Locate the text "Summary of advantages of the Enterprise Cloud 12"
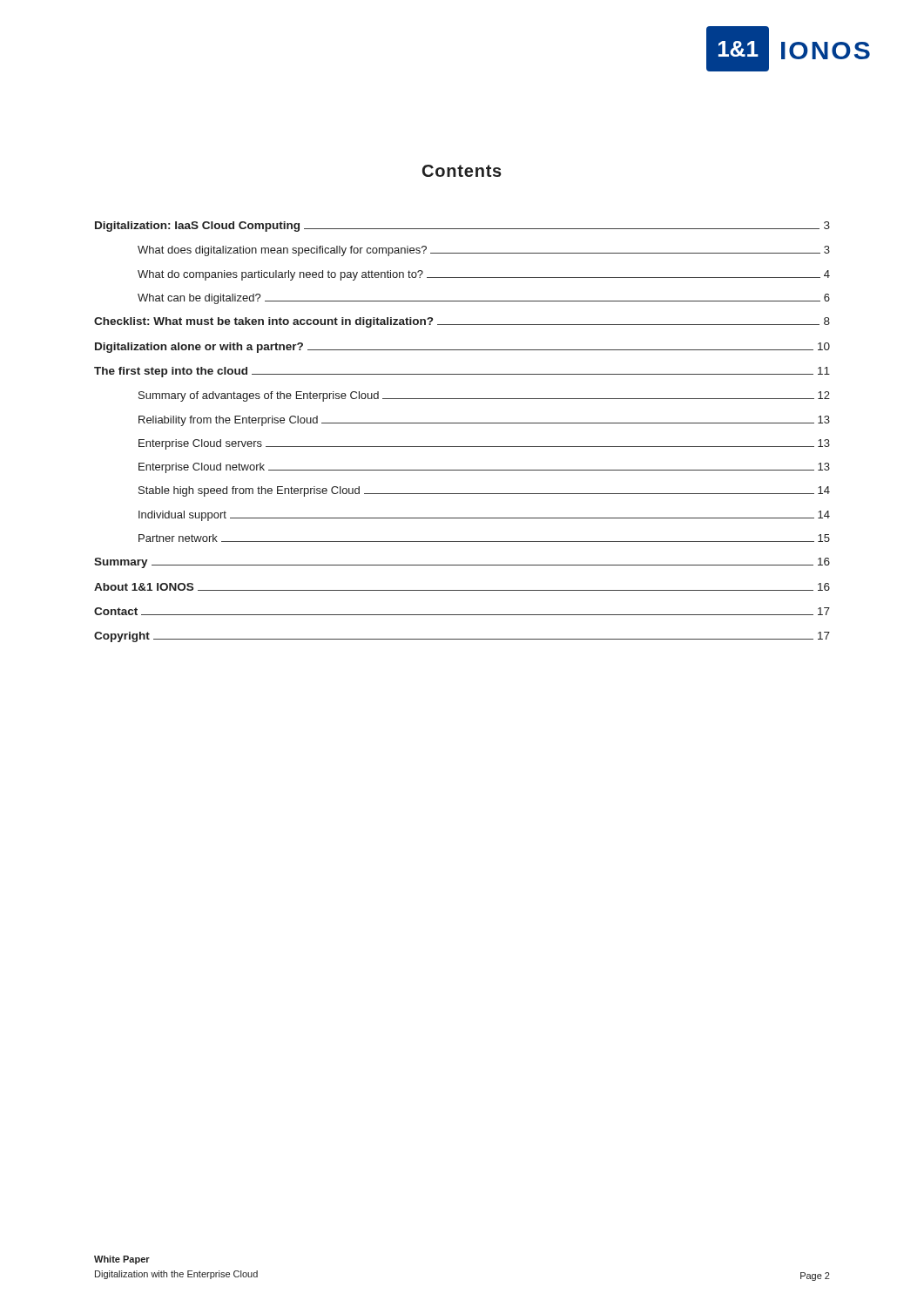Screen dimensions: 1307x924 pos(484,395)
